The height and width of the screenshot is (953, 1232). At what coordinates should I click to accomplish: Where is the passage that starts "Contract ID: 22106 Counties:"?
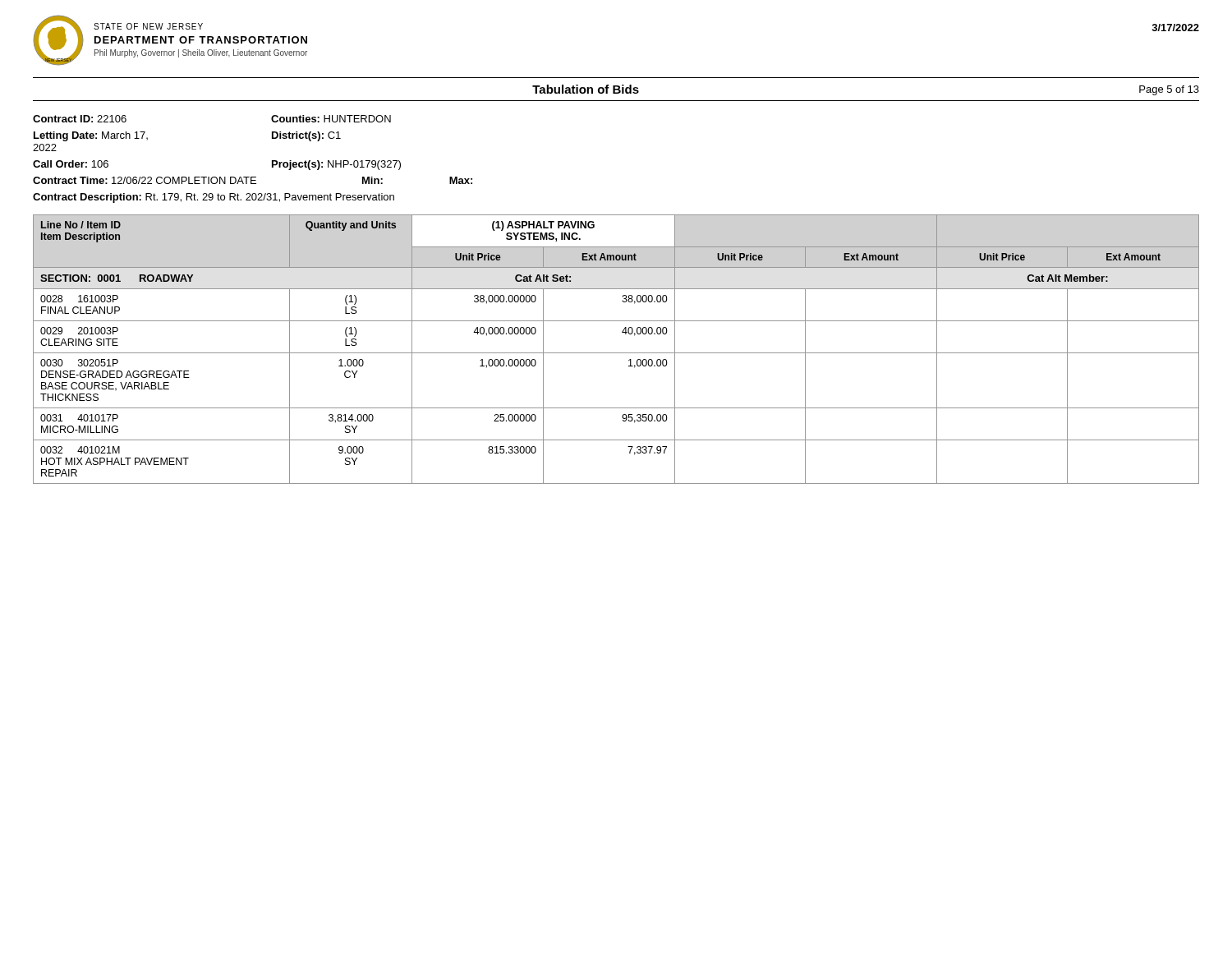(x=81, y=119)
